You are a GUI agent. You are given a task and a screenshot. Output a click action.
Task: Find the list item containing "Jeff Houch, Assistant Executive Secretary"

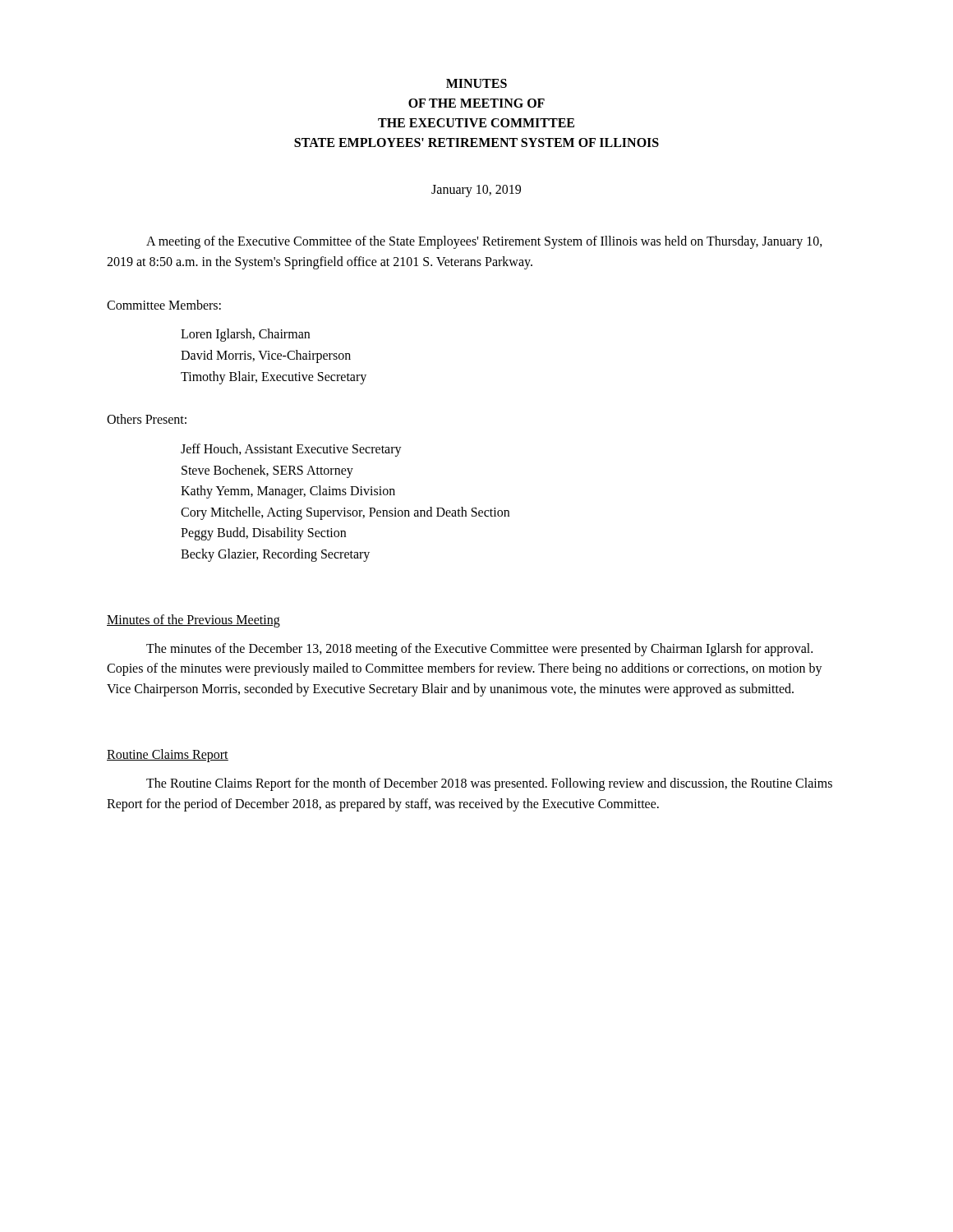pyautogui.click(x=291, y=450)
